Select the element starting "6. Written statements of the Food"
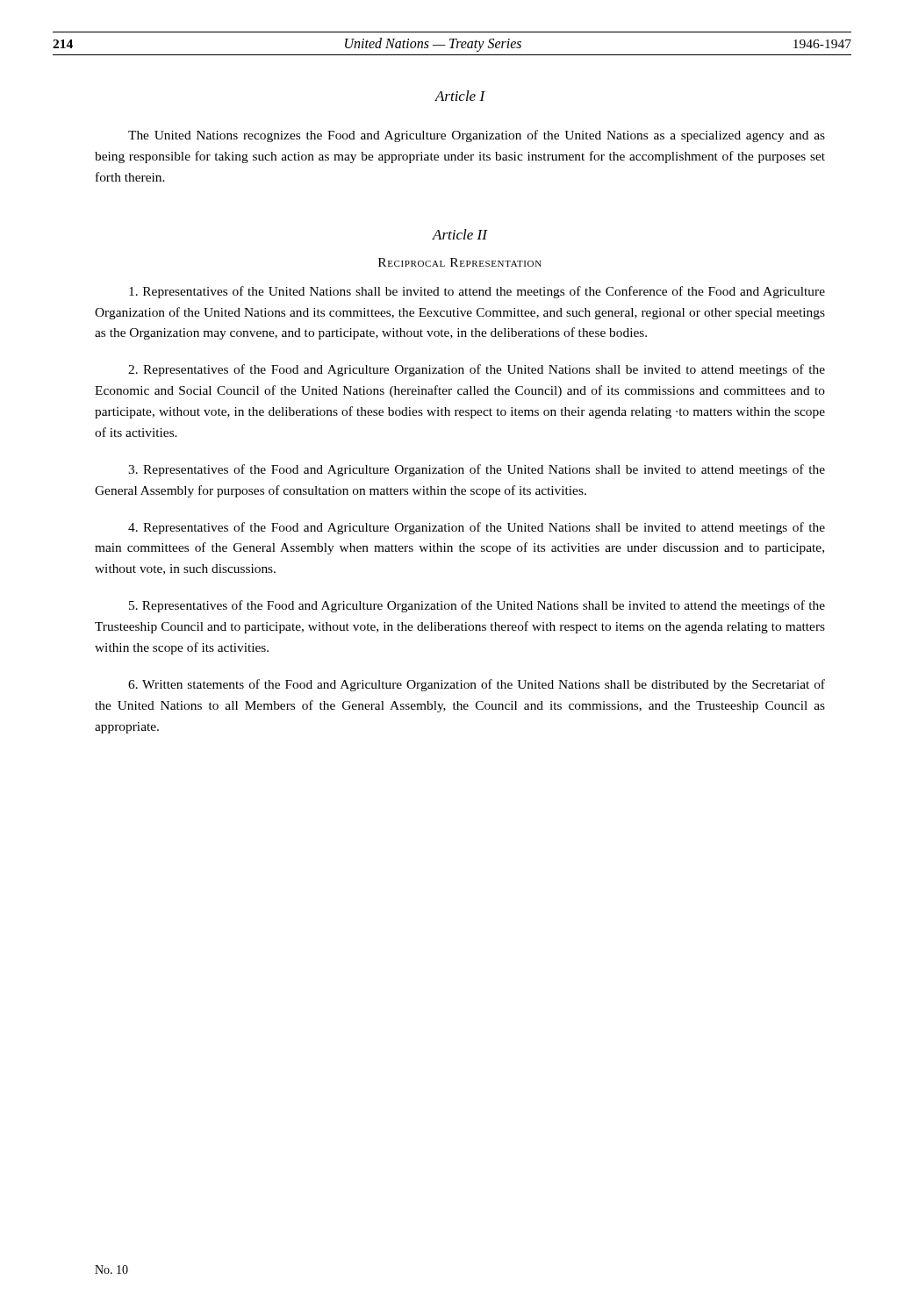This screenshot has height=1316, width=904. coord(460,705)
